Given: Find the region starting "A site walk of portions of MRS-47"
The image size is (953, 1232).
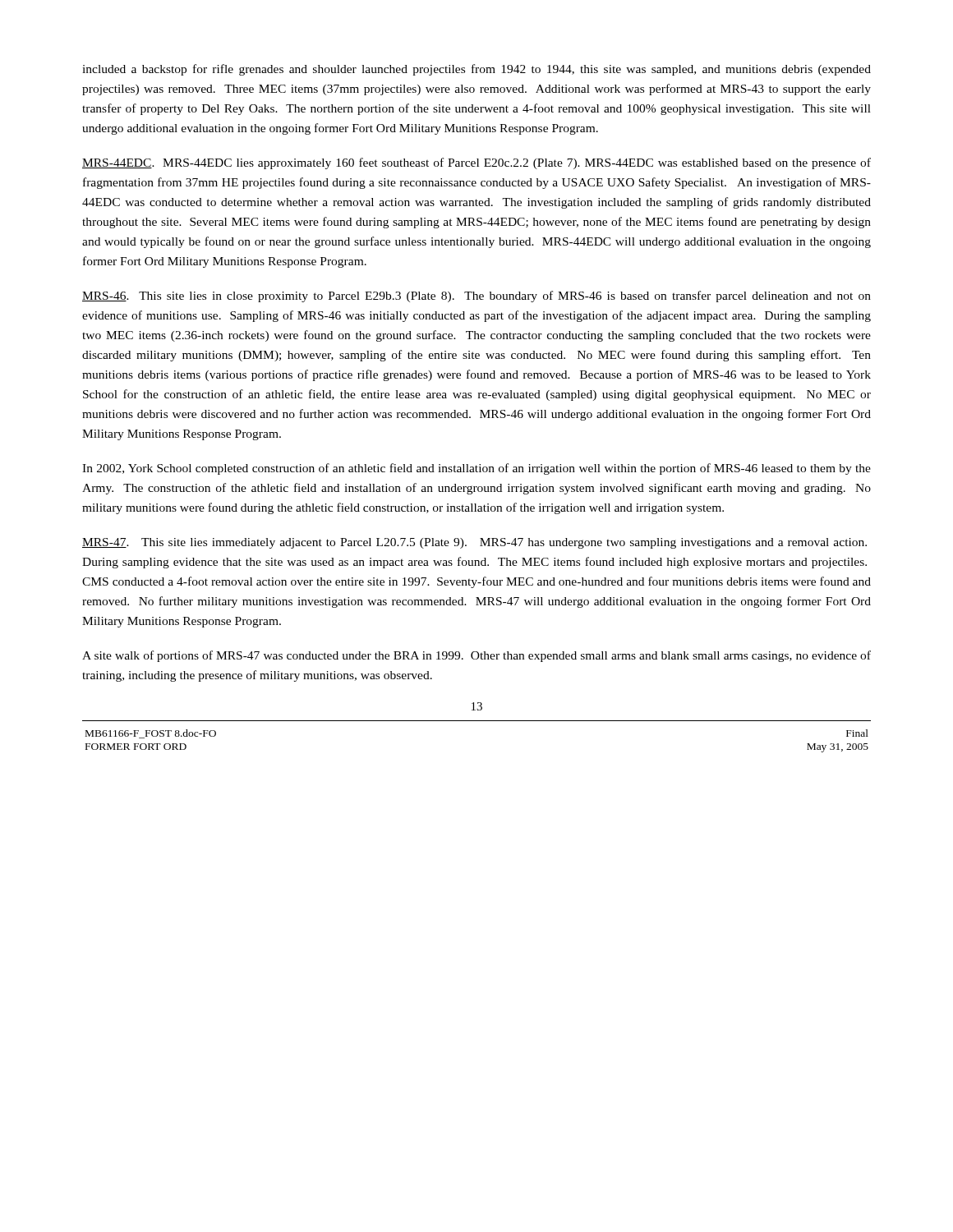Looking at the screenshot, I should click(x=476, y=665).
